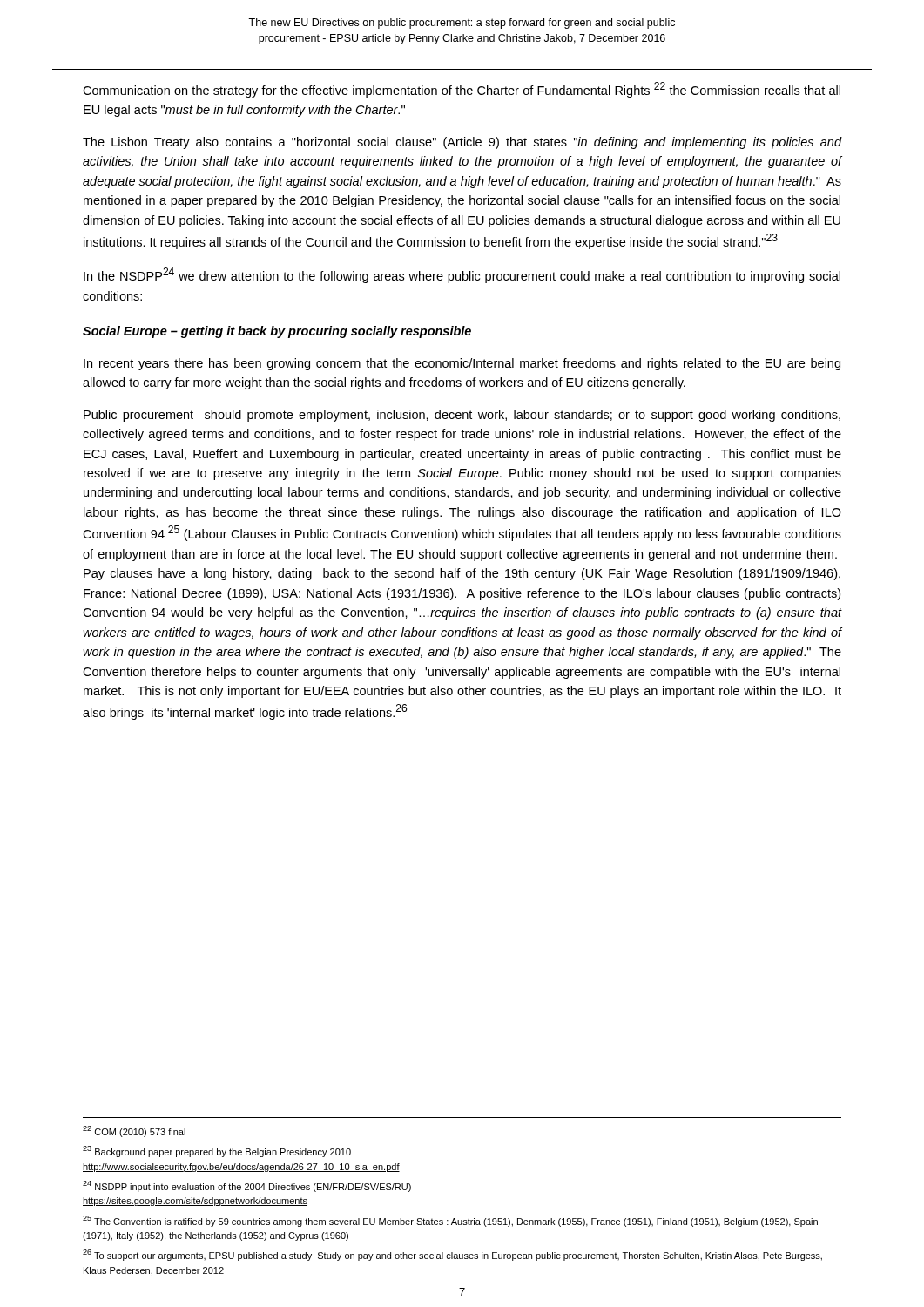Click on the footnote containing "25 The Convention is"
Screen dimensions: 1307x924
coord(462,1228)
